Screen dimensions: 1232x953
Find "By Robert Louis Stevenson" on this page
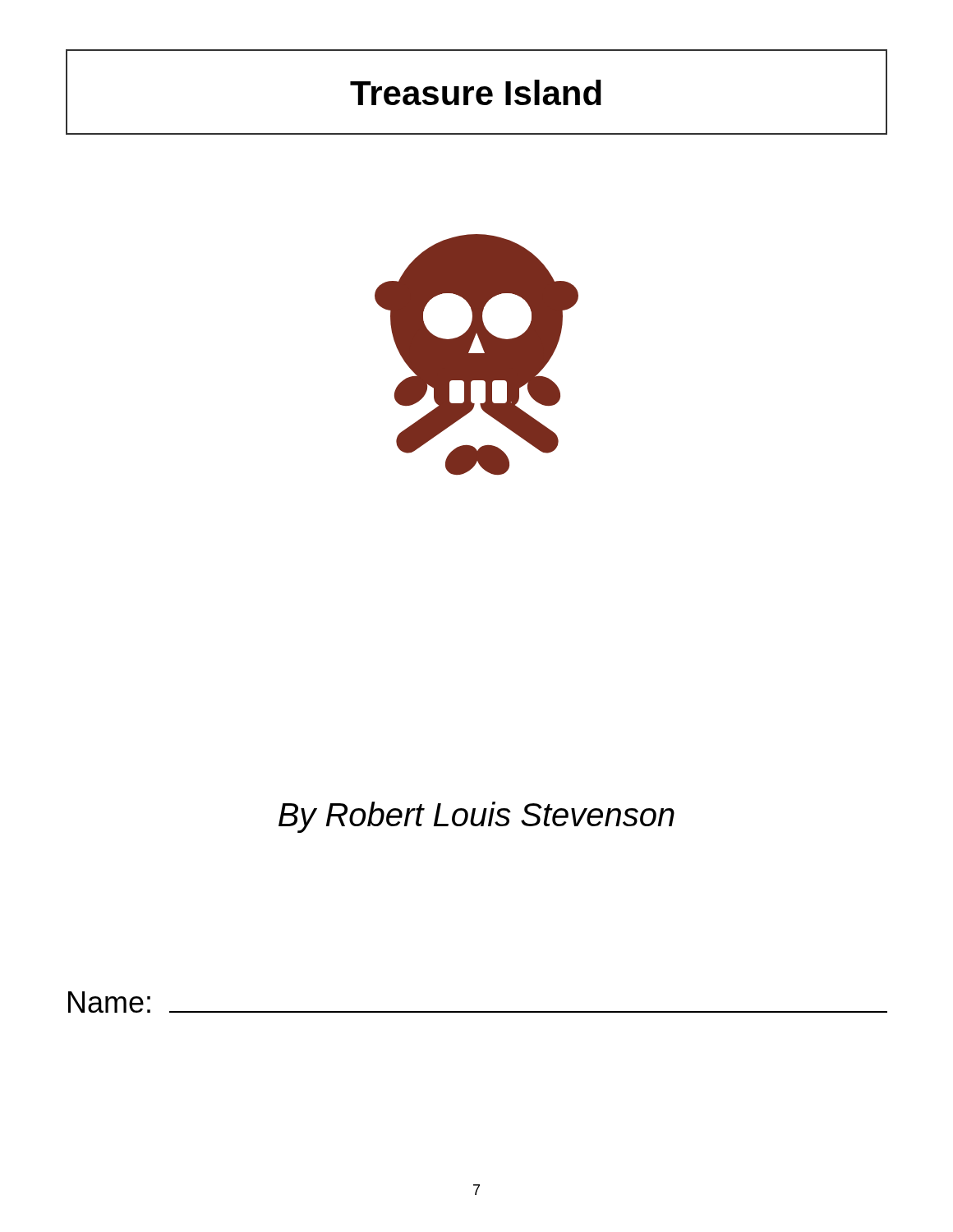tap(476, 815)
